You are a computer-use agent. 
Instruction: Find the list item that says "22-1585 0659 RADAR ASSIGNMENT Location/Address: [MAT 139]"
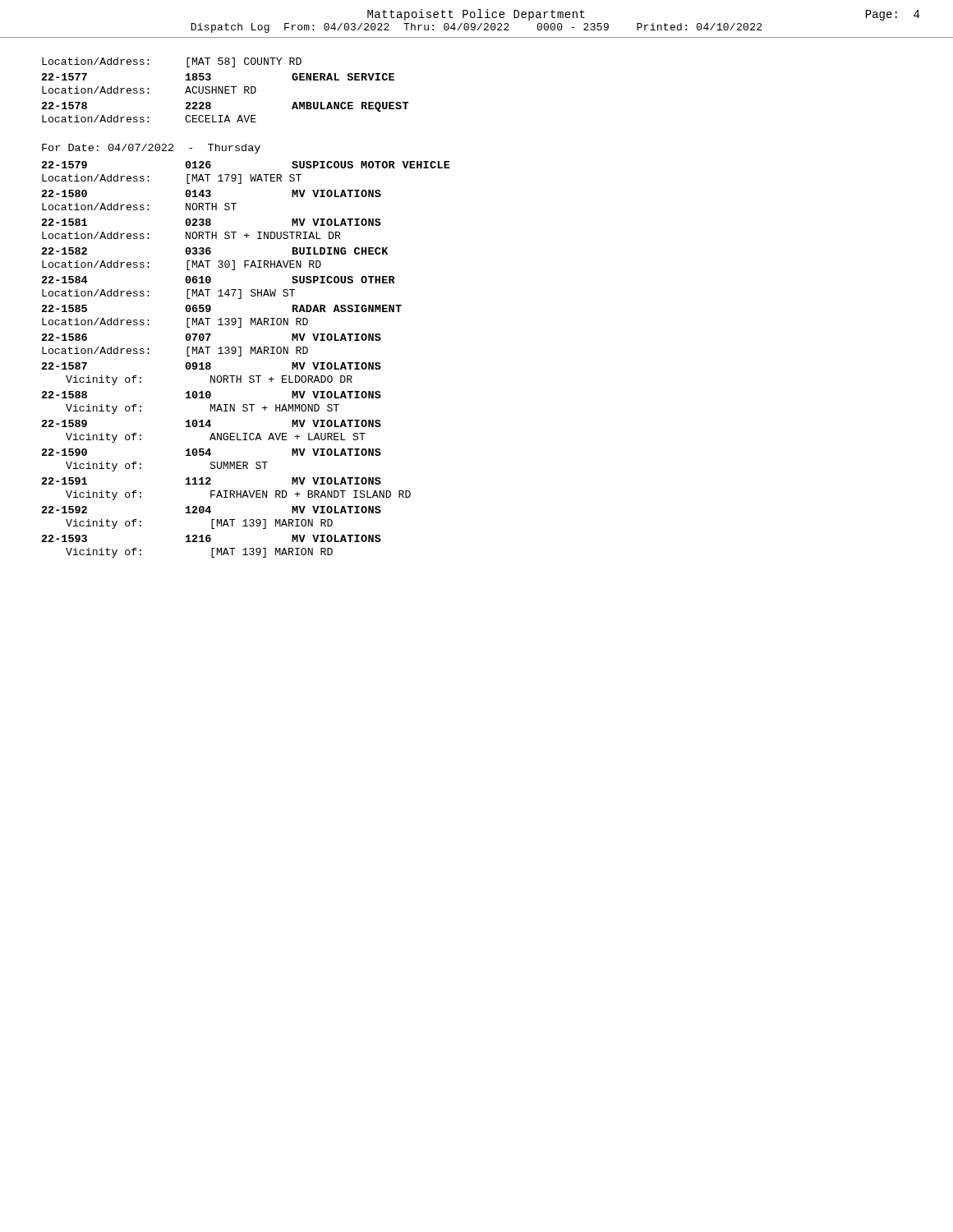coord(222,316)
